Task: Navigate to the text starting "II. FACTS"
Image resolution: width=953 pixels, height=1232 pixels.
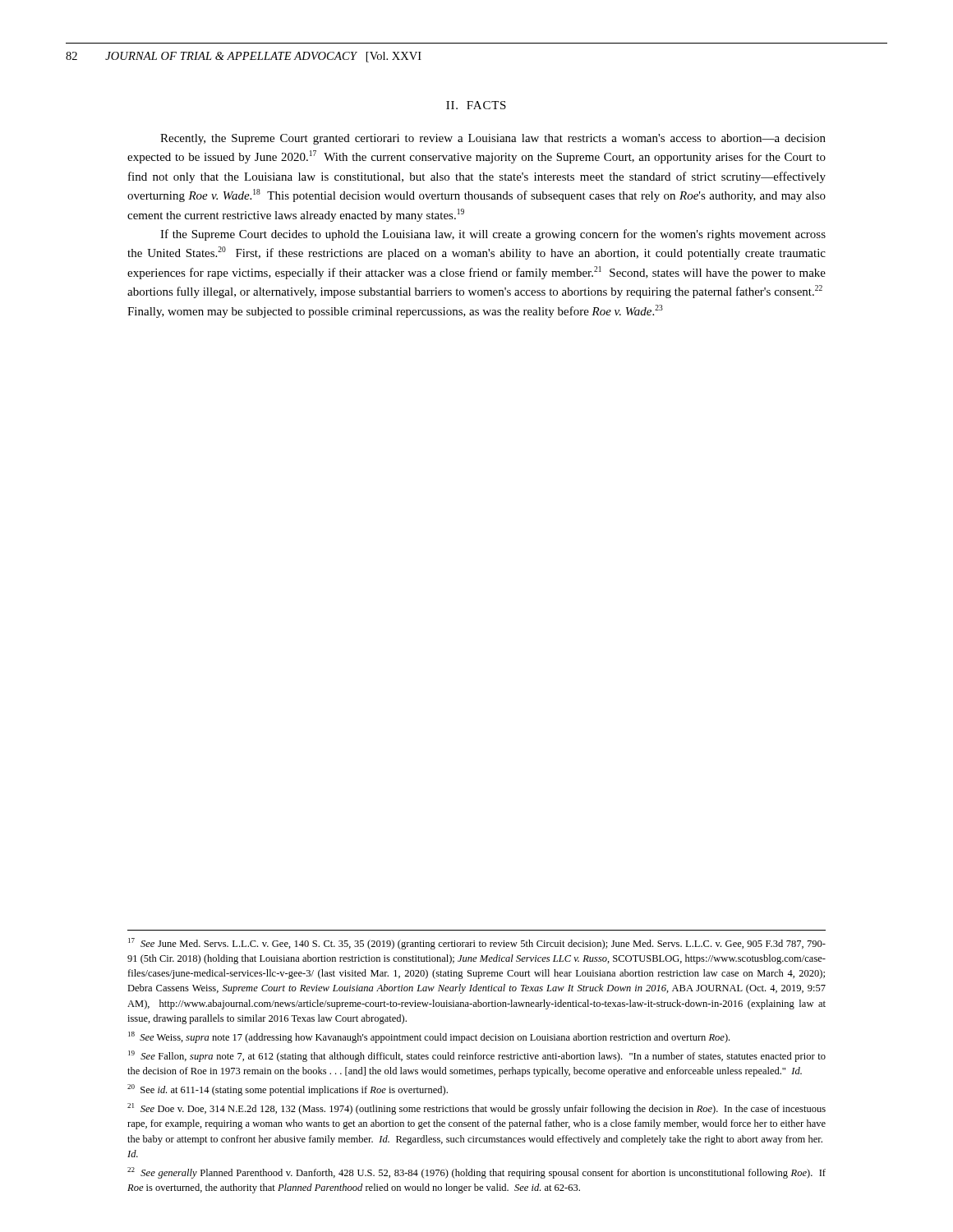Action: click(x=476, y=105)
